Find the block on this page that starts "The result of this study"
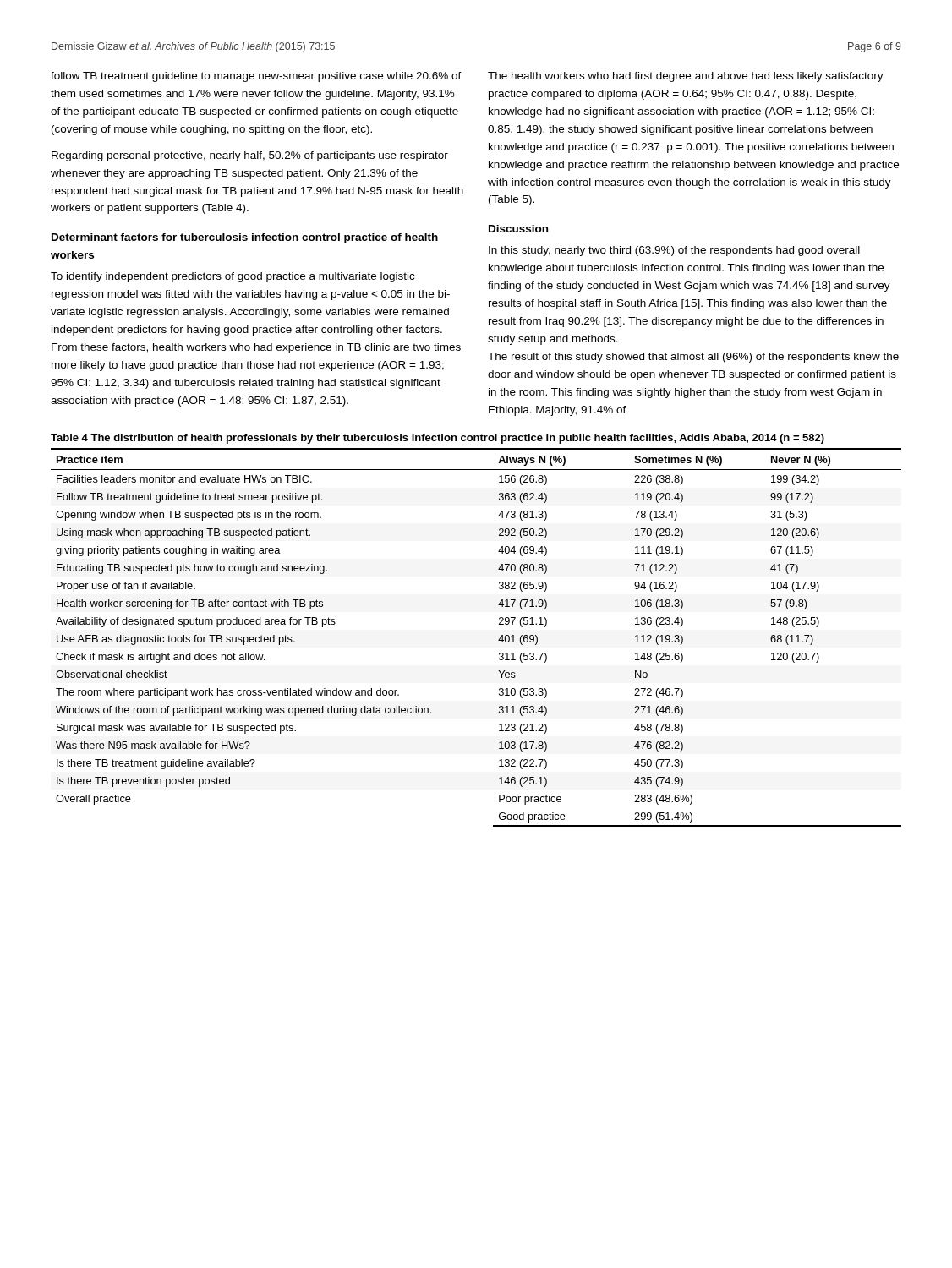The image size is (952, 1268). pos(693,383)
